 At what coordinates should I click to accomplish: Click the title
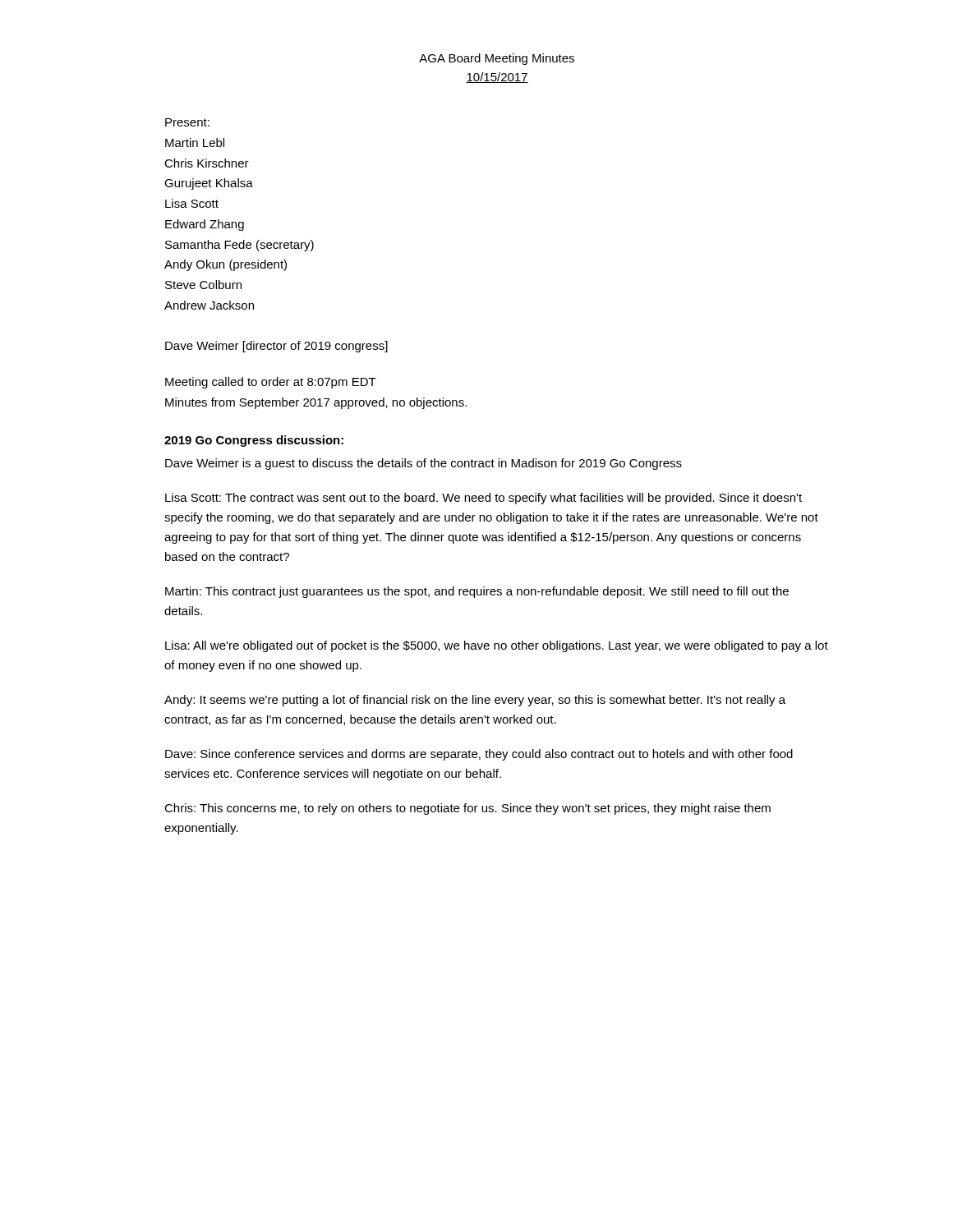click(497, 68)
